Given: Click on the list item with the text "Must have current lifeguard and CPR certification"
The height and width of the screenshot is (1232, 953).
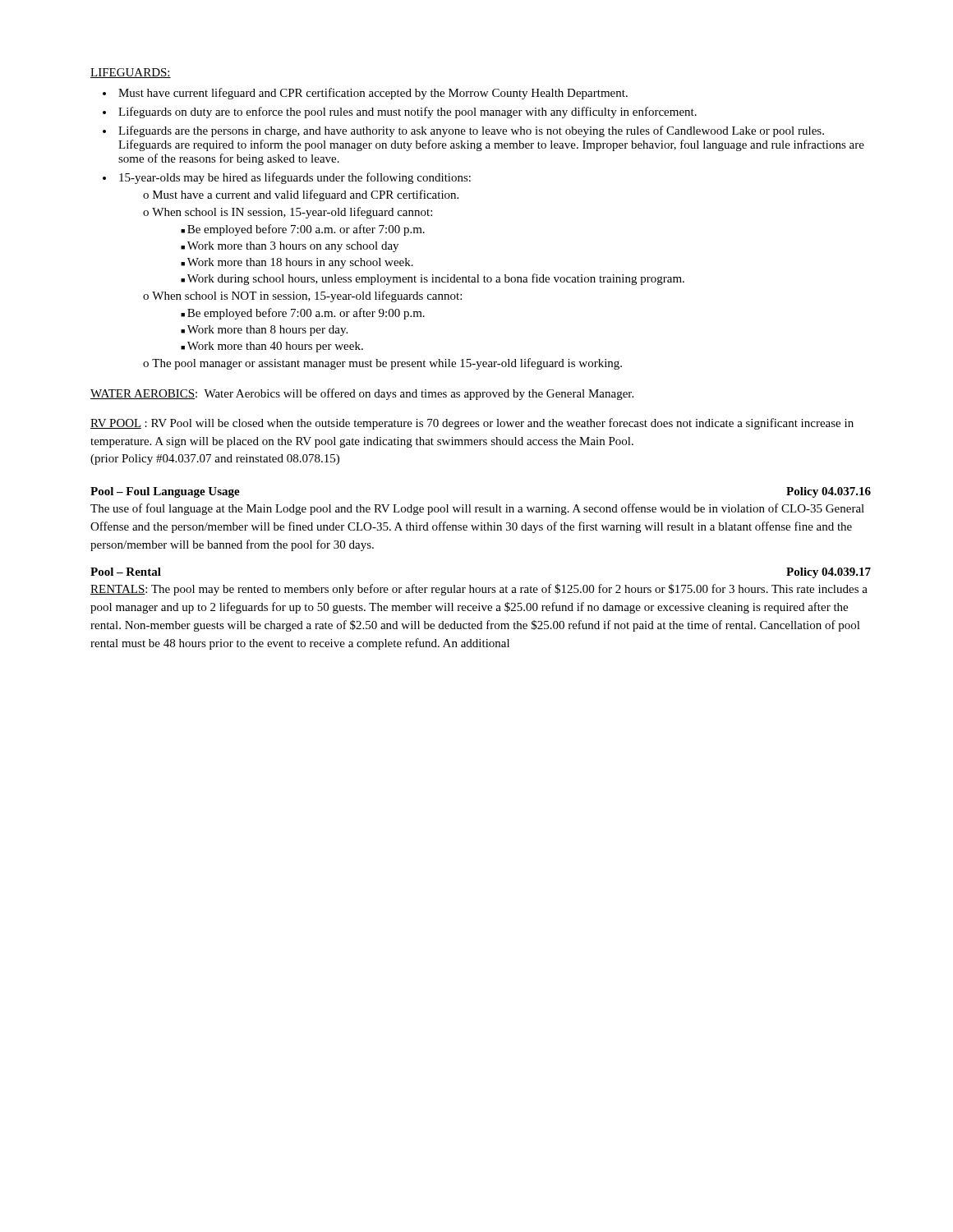Looking at the screenshot, I should click(373, 94).
